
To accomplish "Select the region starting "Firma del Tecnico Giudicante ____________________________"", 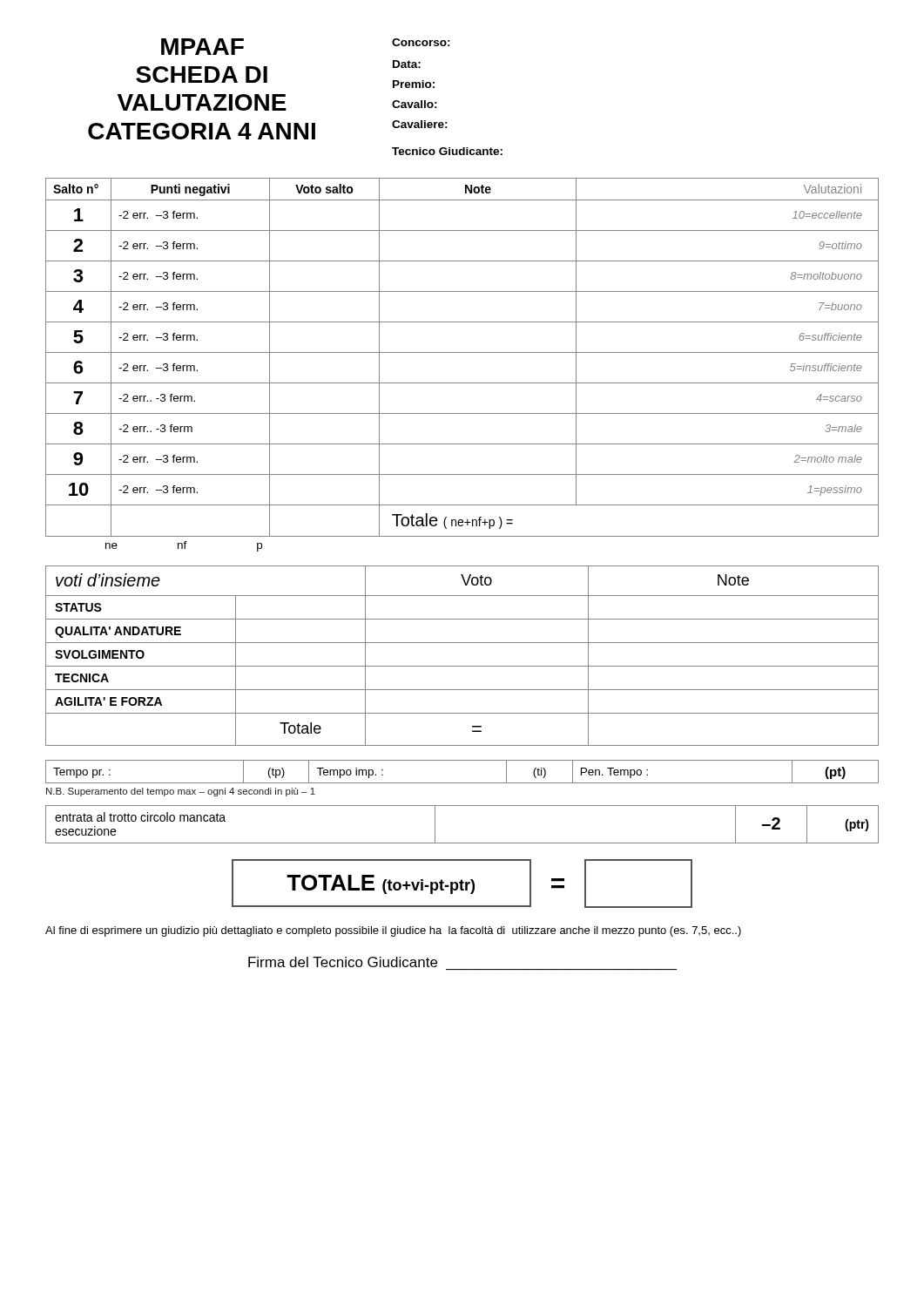I will (462, 963).
